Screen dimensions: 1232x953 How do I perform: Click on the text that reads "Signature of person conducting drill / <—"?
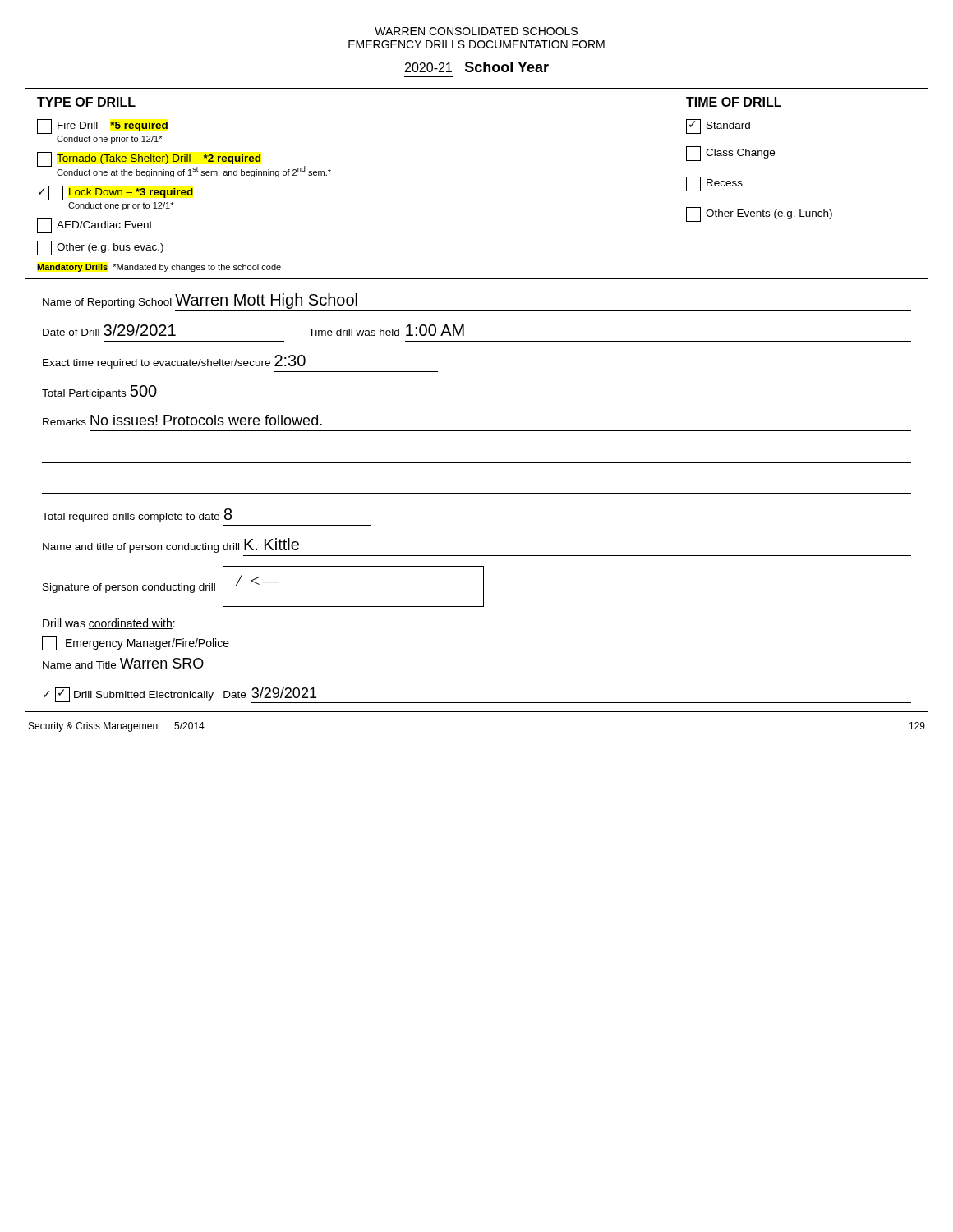[x=263, y=587]
